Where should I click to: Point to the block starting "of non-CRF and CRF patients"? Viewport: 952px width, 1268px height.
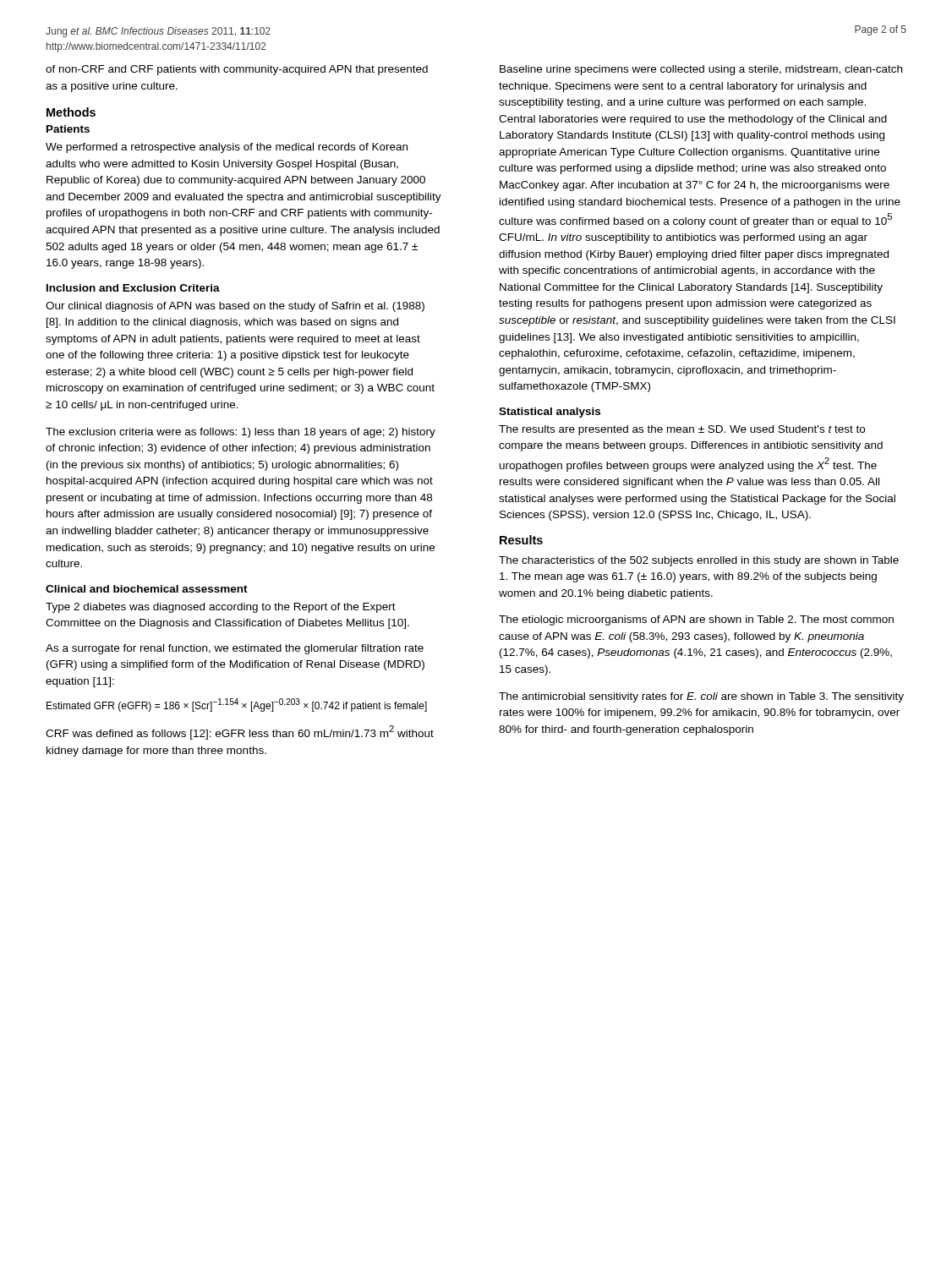[244, 77]
